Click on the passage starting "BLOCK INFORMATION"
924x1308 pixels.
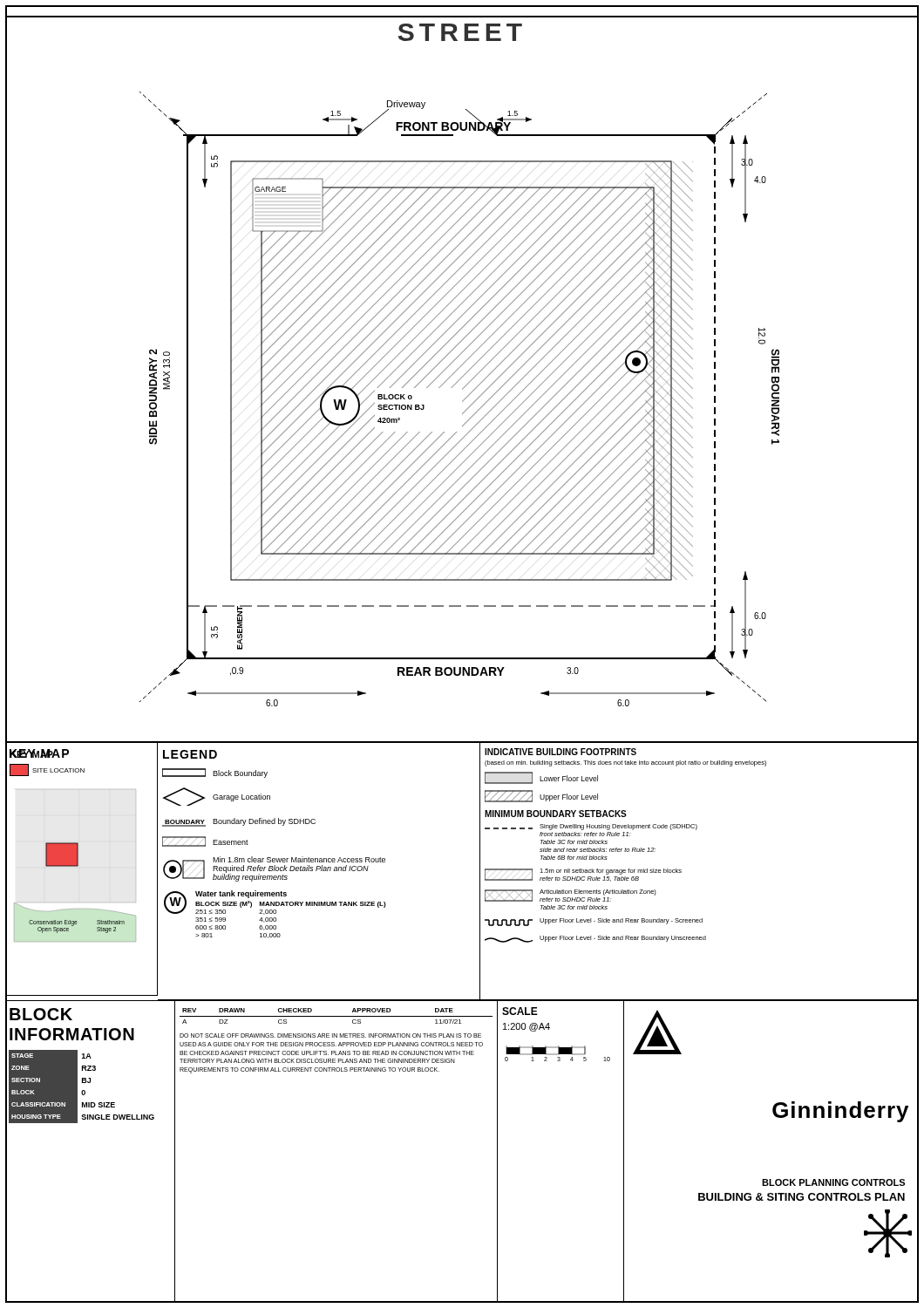[x=72, y=1024]
